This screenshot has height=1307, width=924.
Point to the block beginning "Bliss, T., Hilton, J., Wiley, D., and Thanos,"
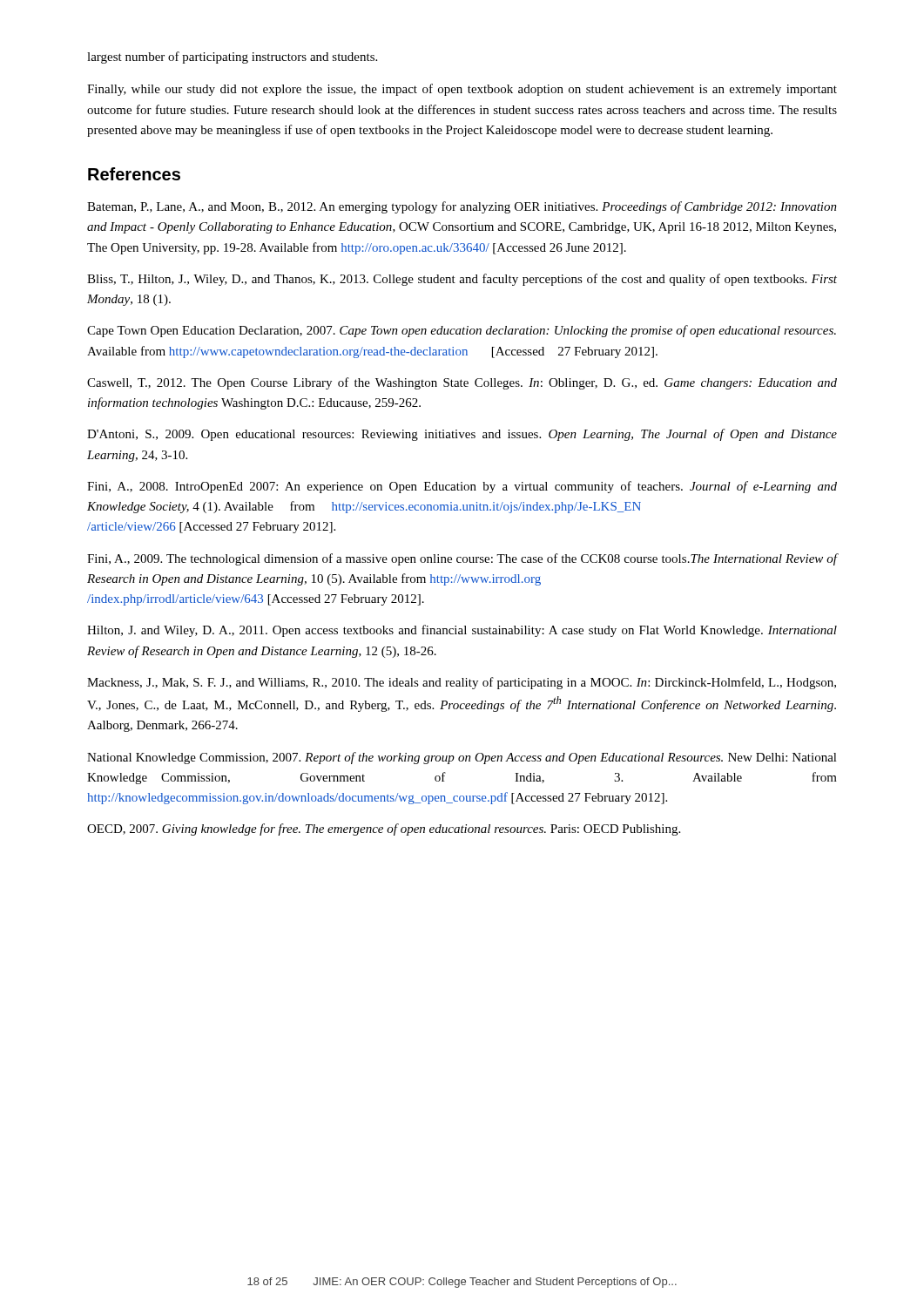(x=462, y=289)
